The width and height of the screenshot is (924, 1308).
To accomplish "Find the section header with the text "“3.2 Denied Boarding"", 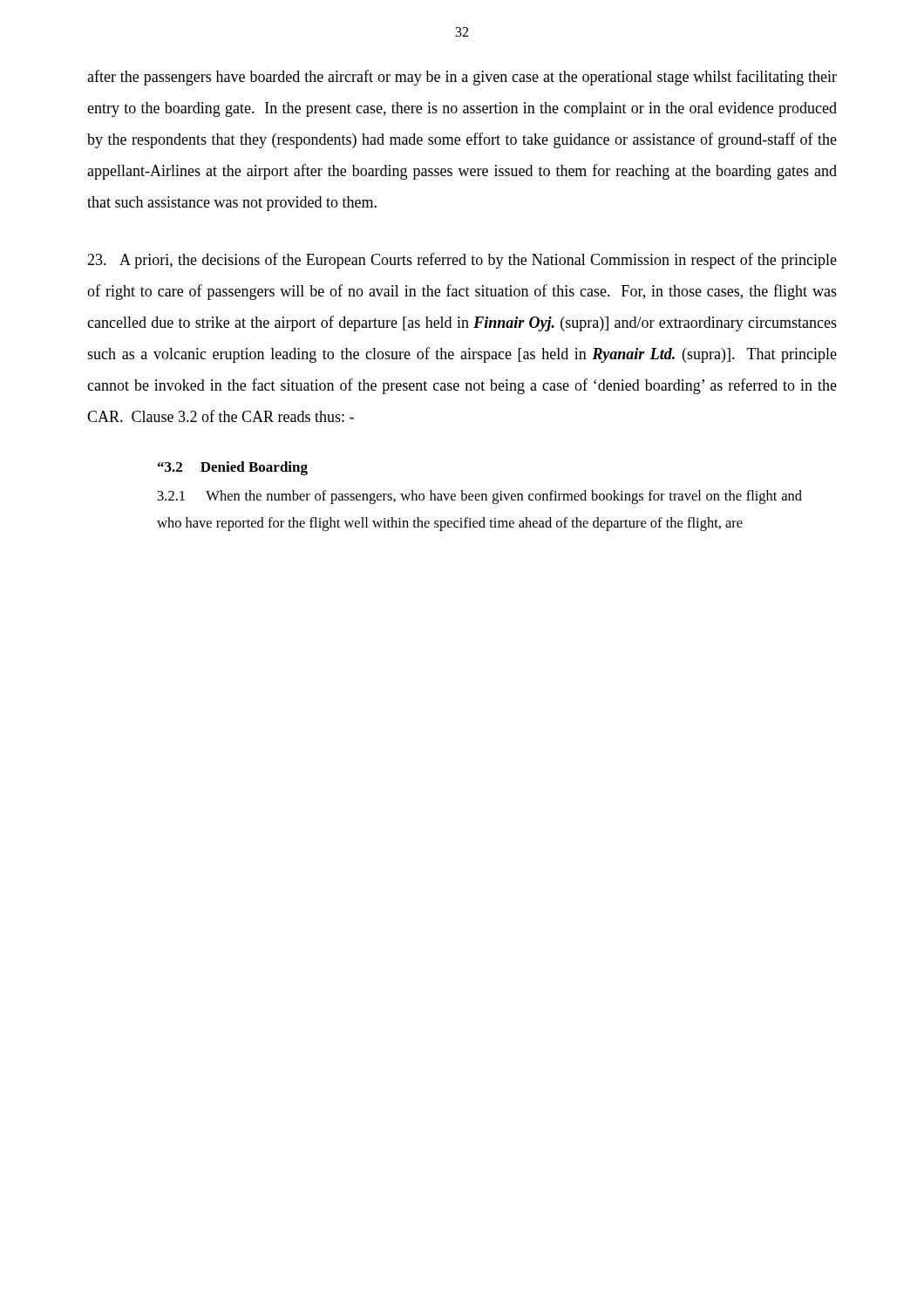I will 232,467.
